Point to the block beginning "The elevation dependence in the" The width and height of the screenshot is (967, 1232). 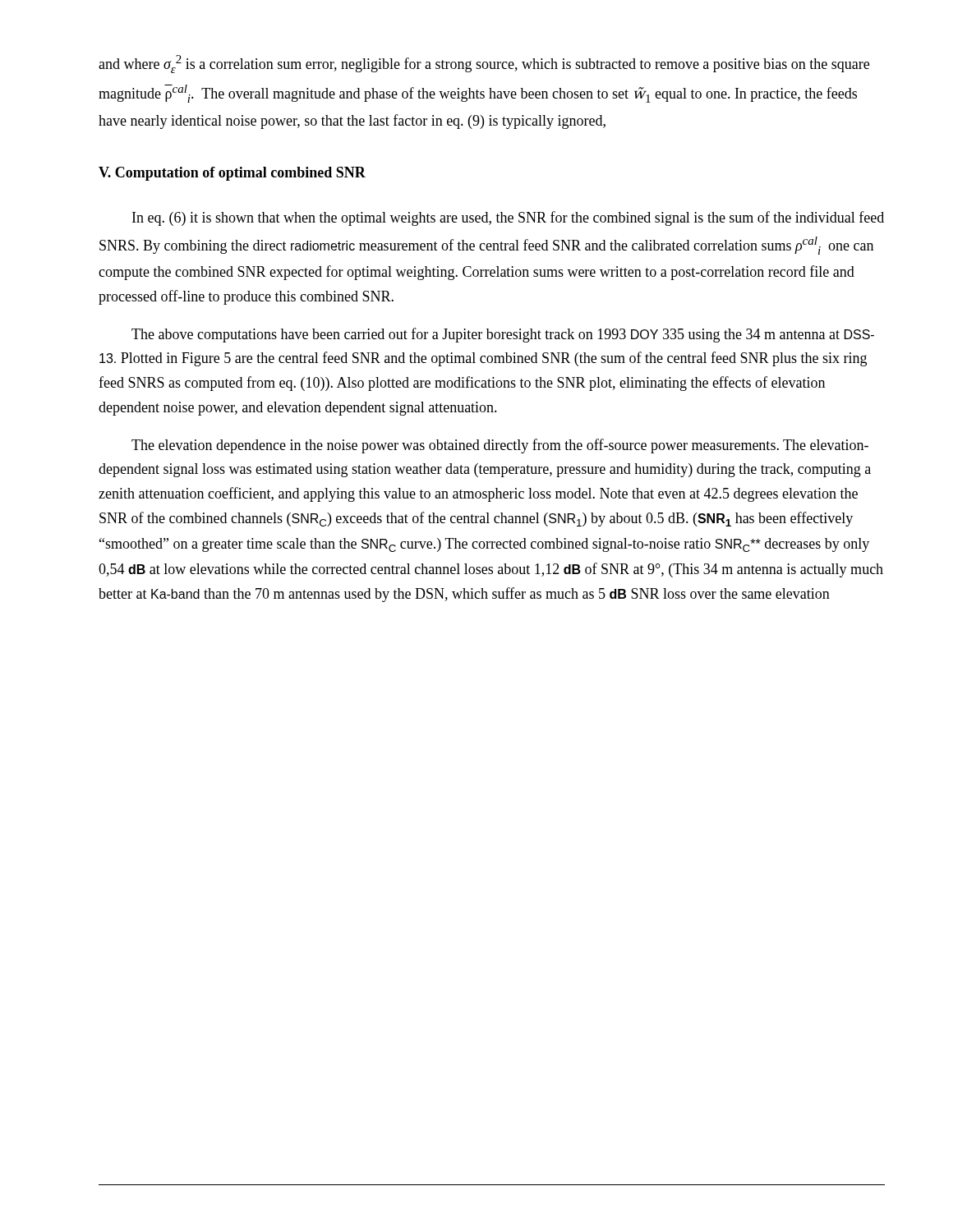(491, 519)
